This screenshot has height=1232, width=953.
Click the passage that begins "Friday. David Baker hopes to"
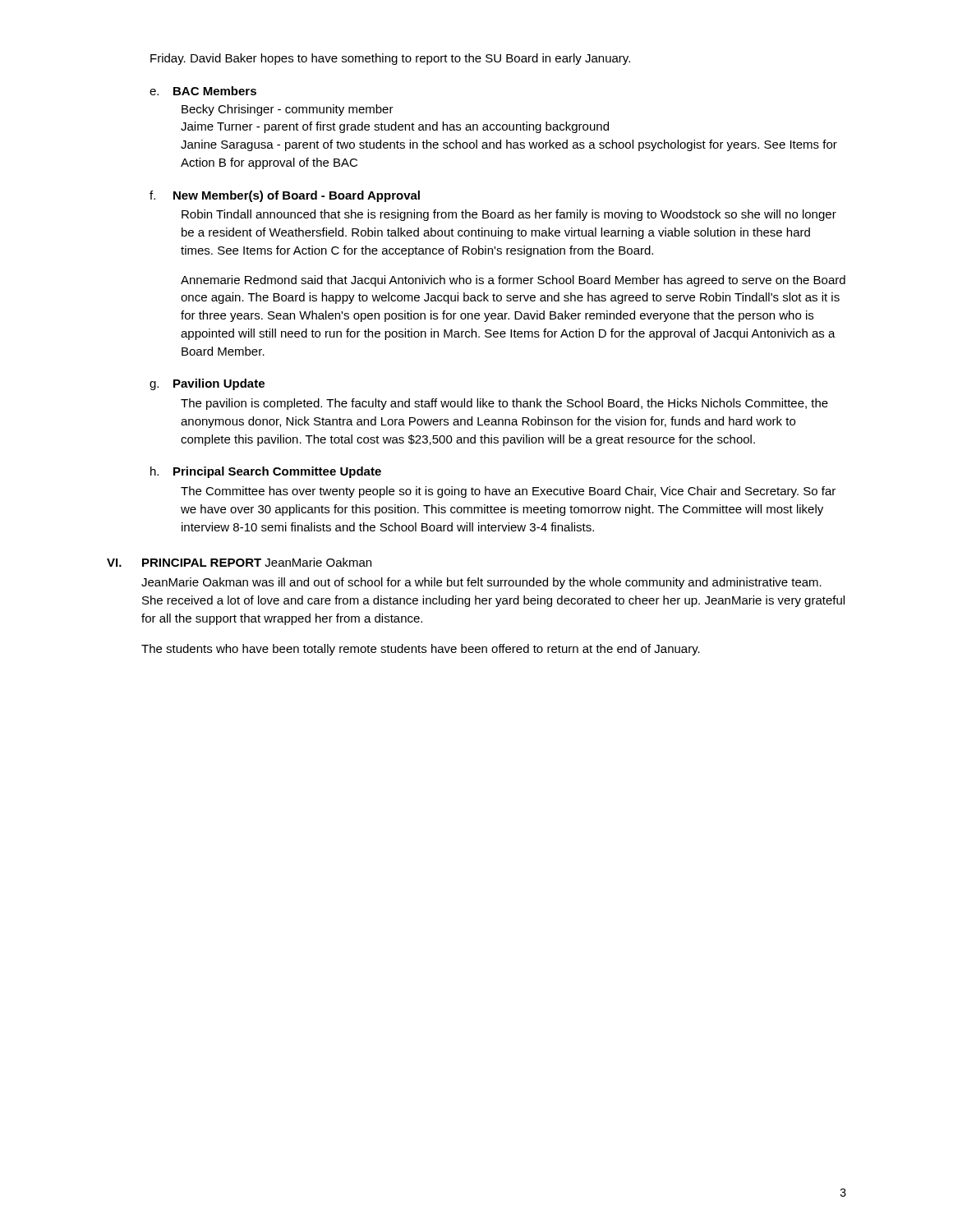tap(390, 58)
